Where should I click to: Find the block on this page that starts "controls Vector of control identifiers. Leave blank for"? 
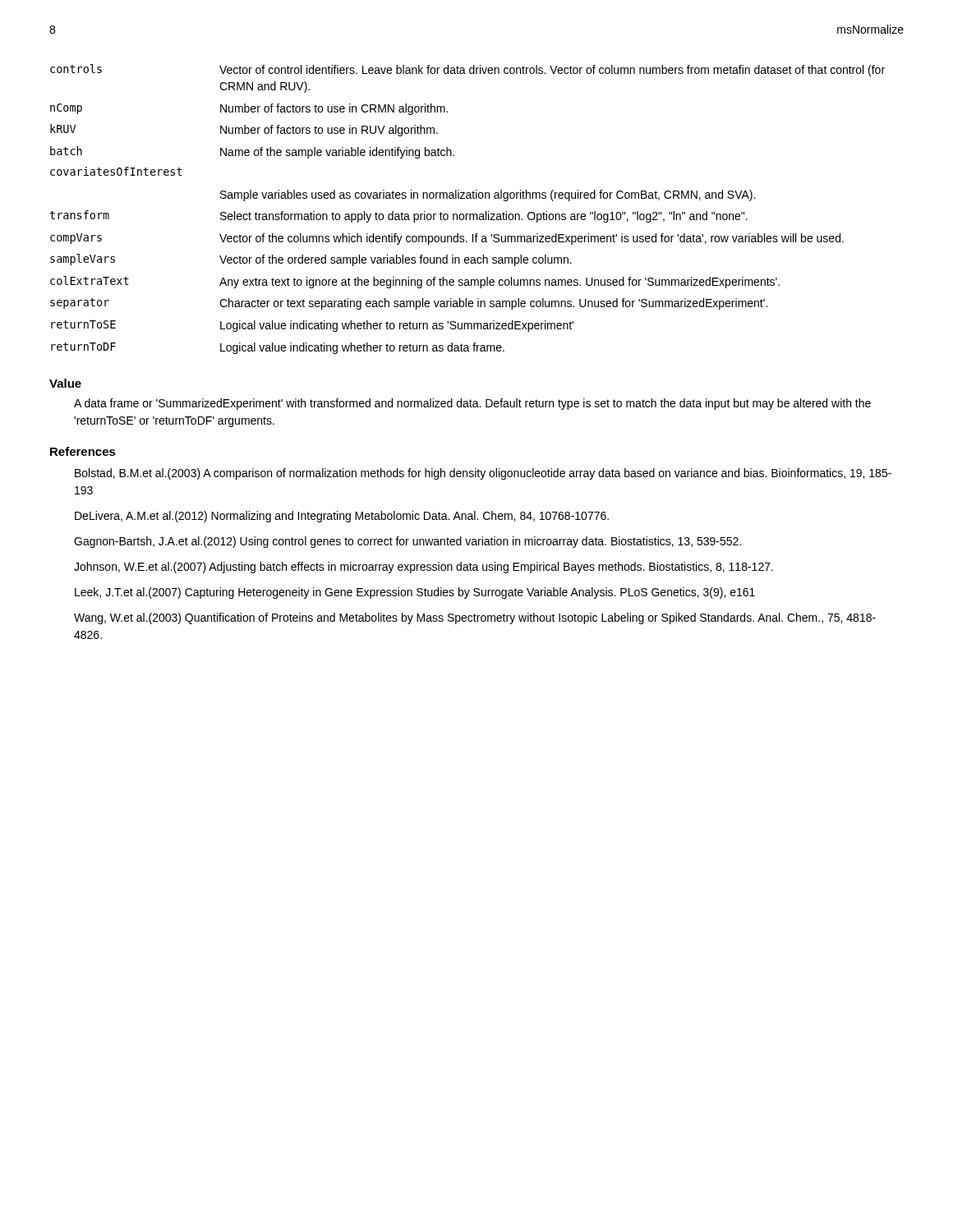476,78
